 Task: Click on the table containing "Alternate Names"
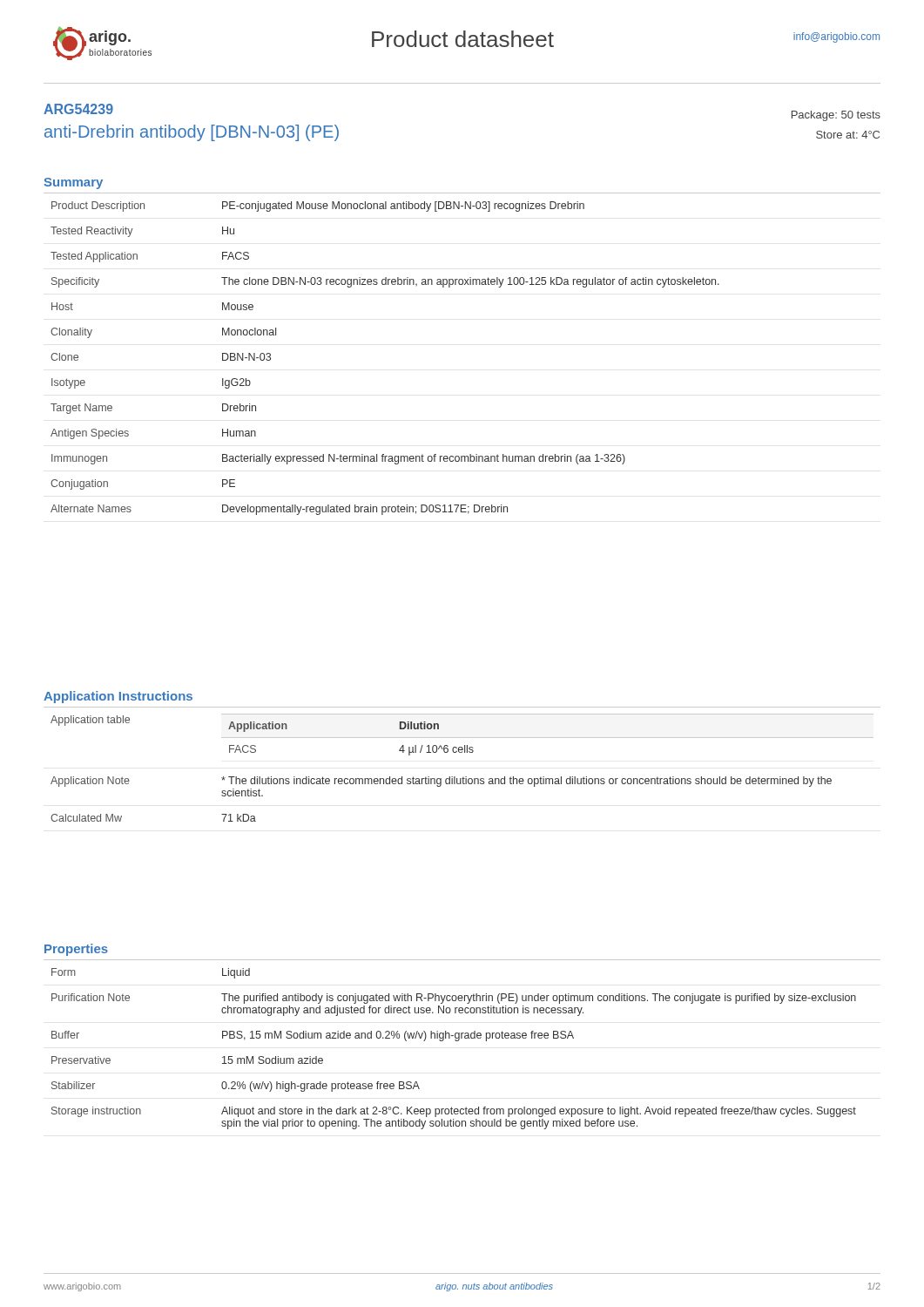coord(462,357)
